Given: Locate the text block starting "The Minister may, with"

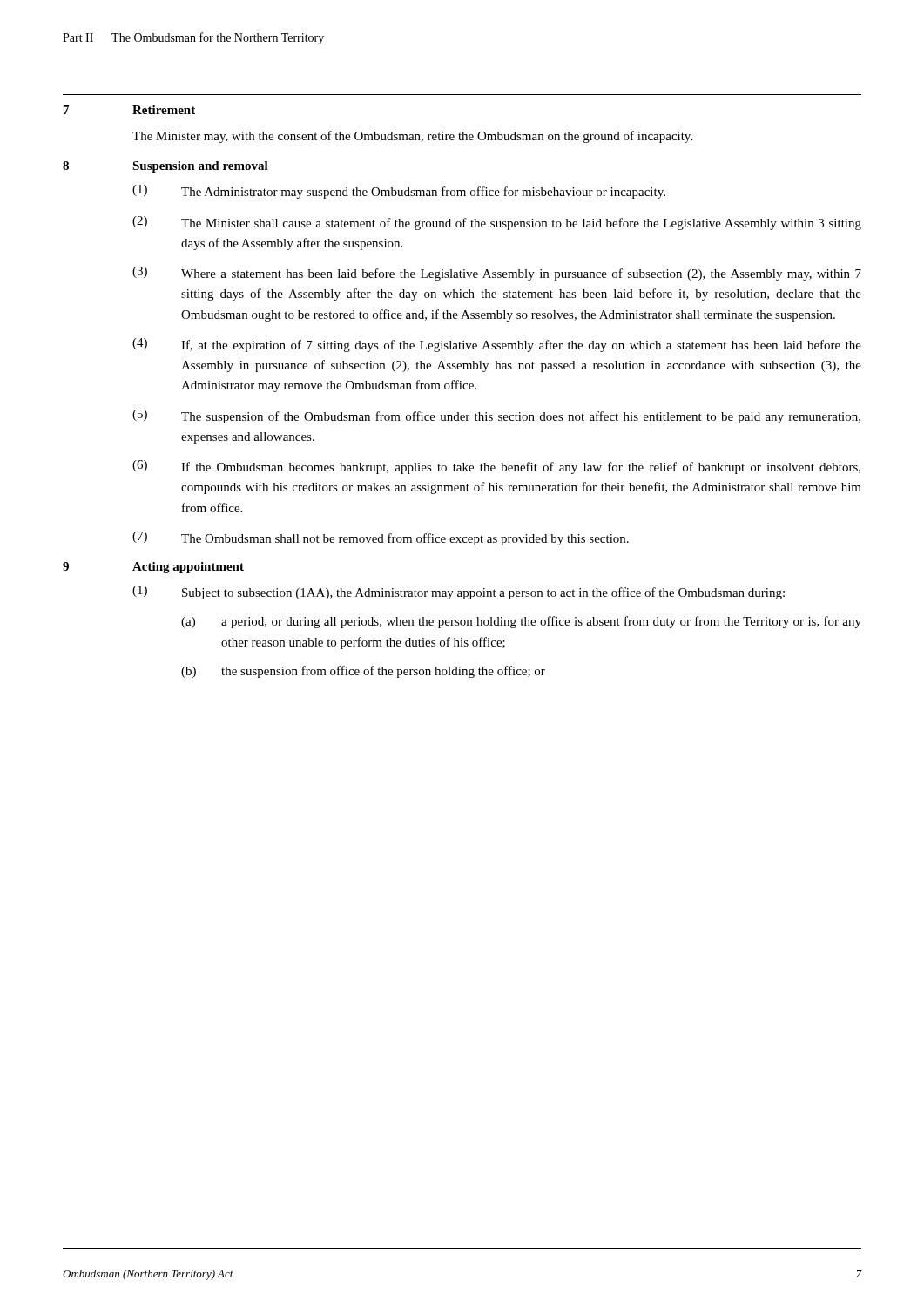Looking at the screenshot, I should coord(413,136).
